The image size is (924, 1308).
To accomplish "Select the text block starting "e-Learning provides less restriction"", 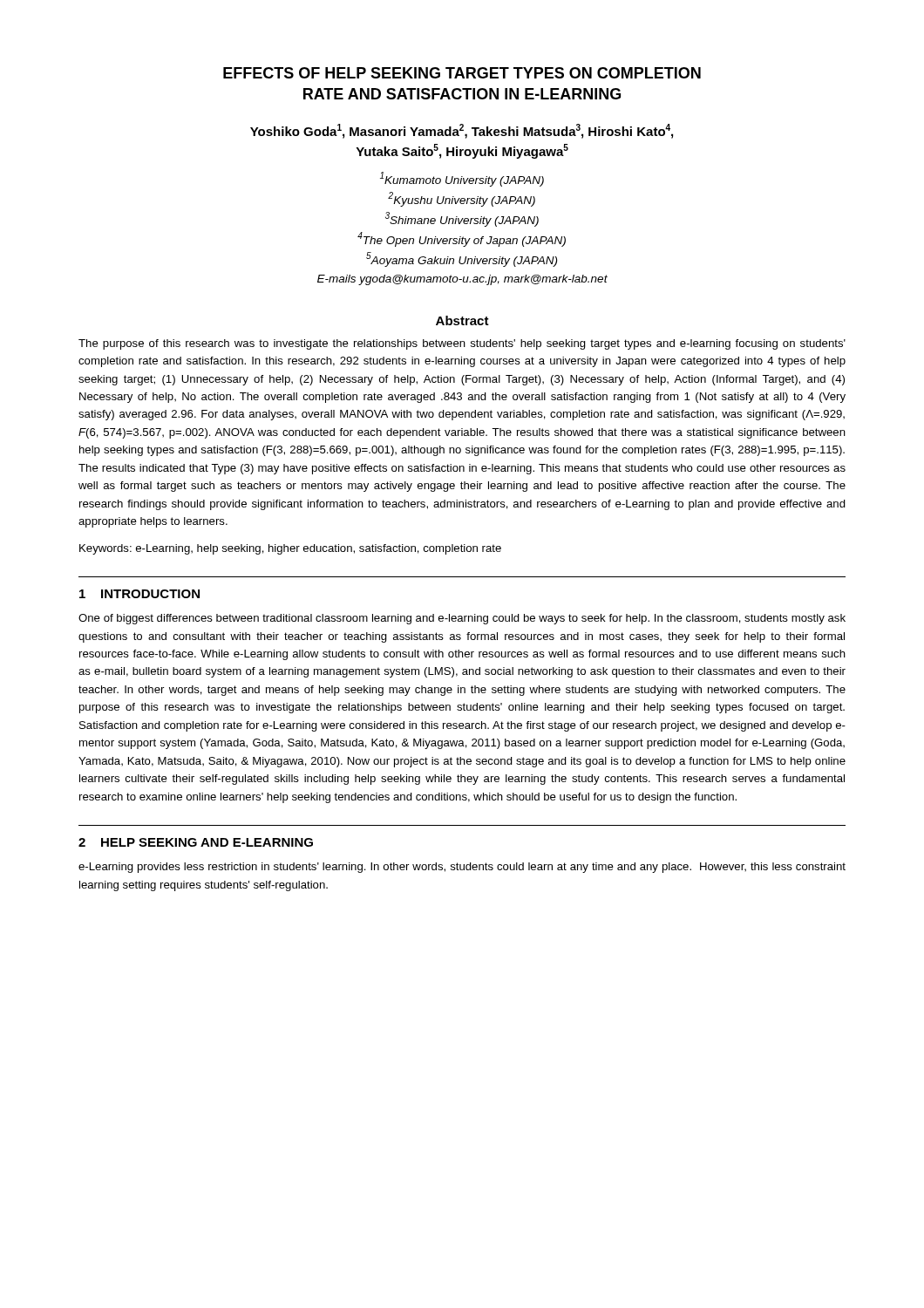I will pos(462,875).
